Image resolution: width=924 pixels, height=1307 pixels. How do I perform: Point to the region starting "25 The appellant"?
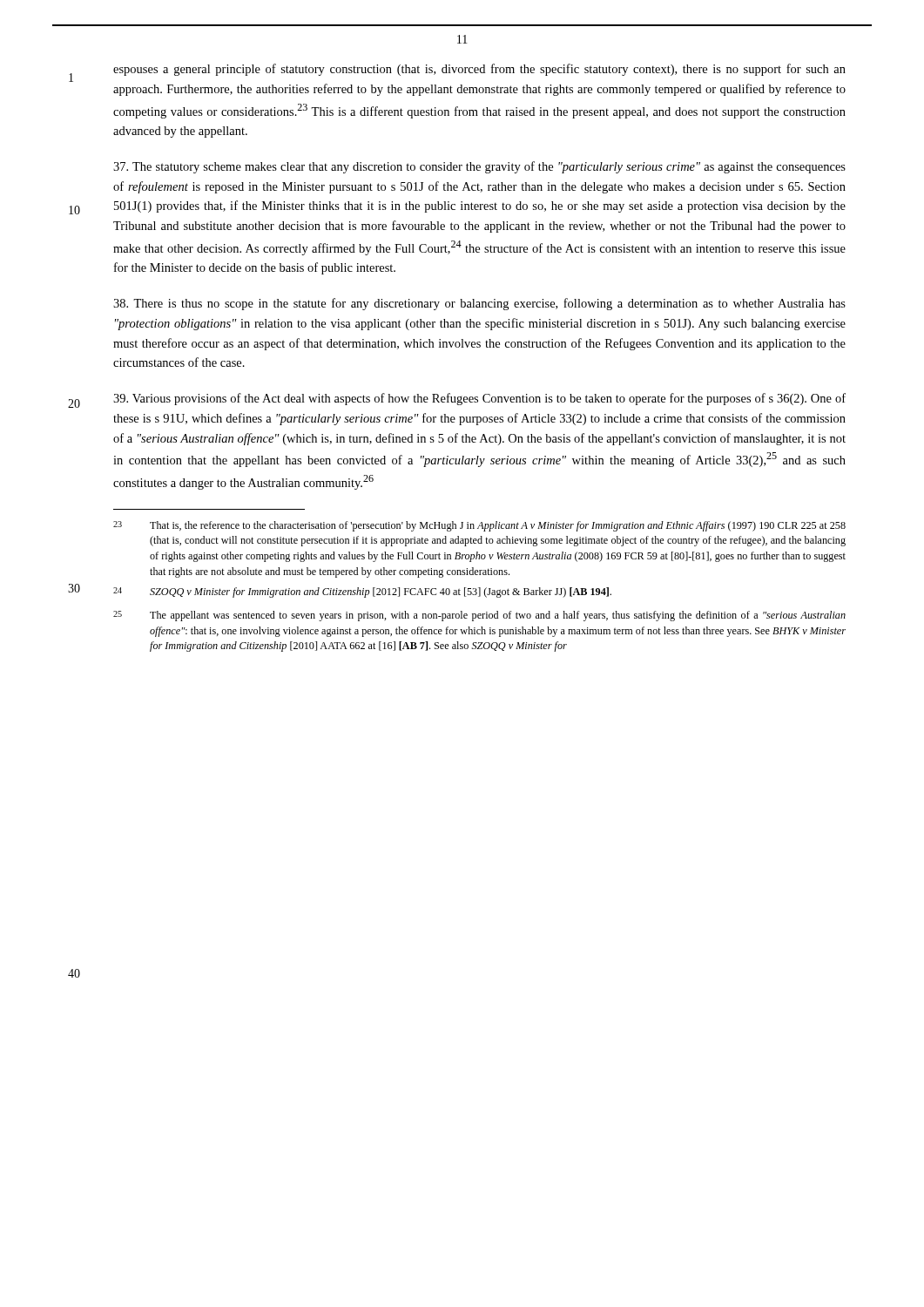pyautogui.click(x=479, y=631)
